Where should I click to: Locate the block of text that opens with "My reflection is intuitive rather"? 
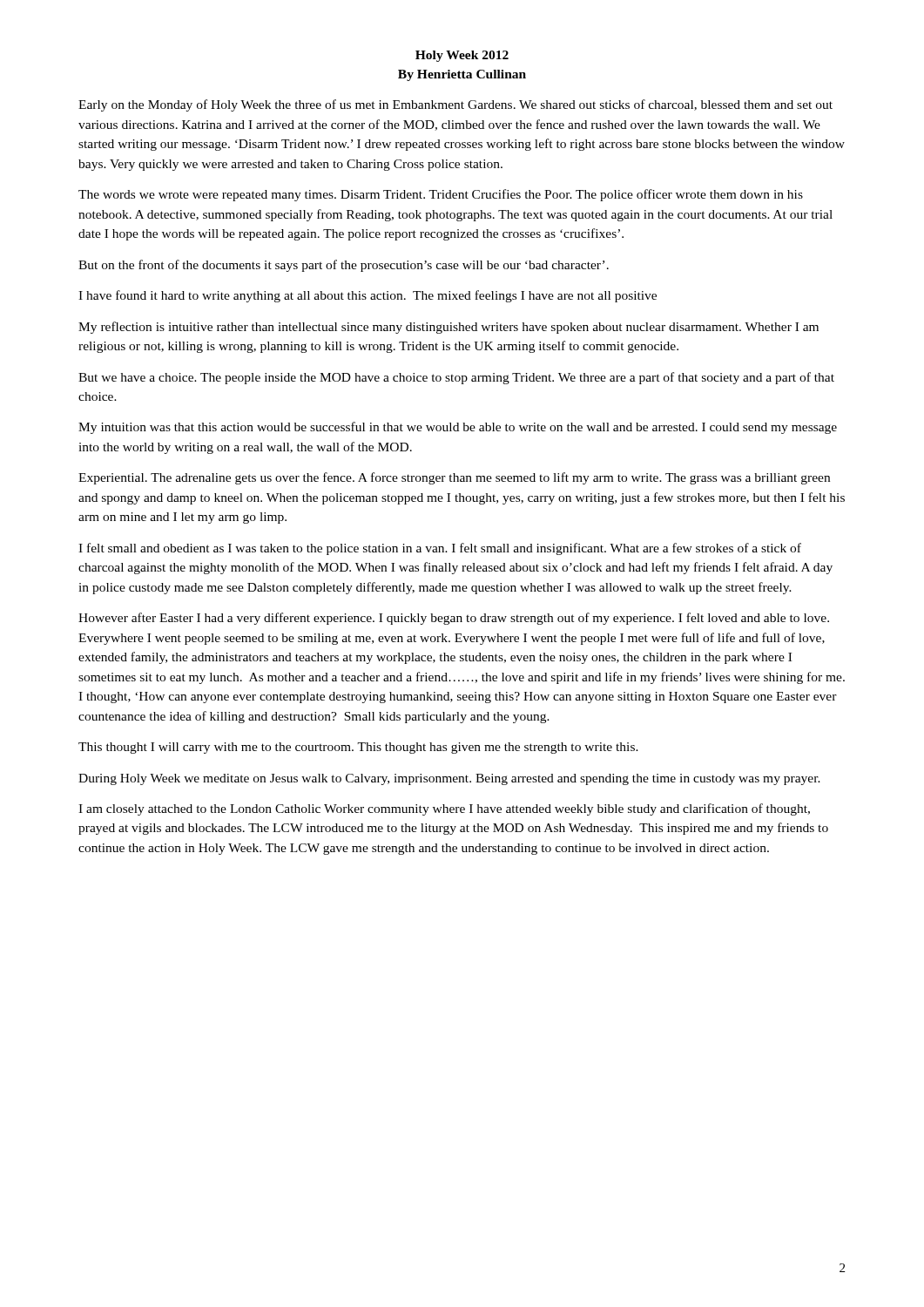point(449,336)
